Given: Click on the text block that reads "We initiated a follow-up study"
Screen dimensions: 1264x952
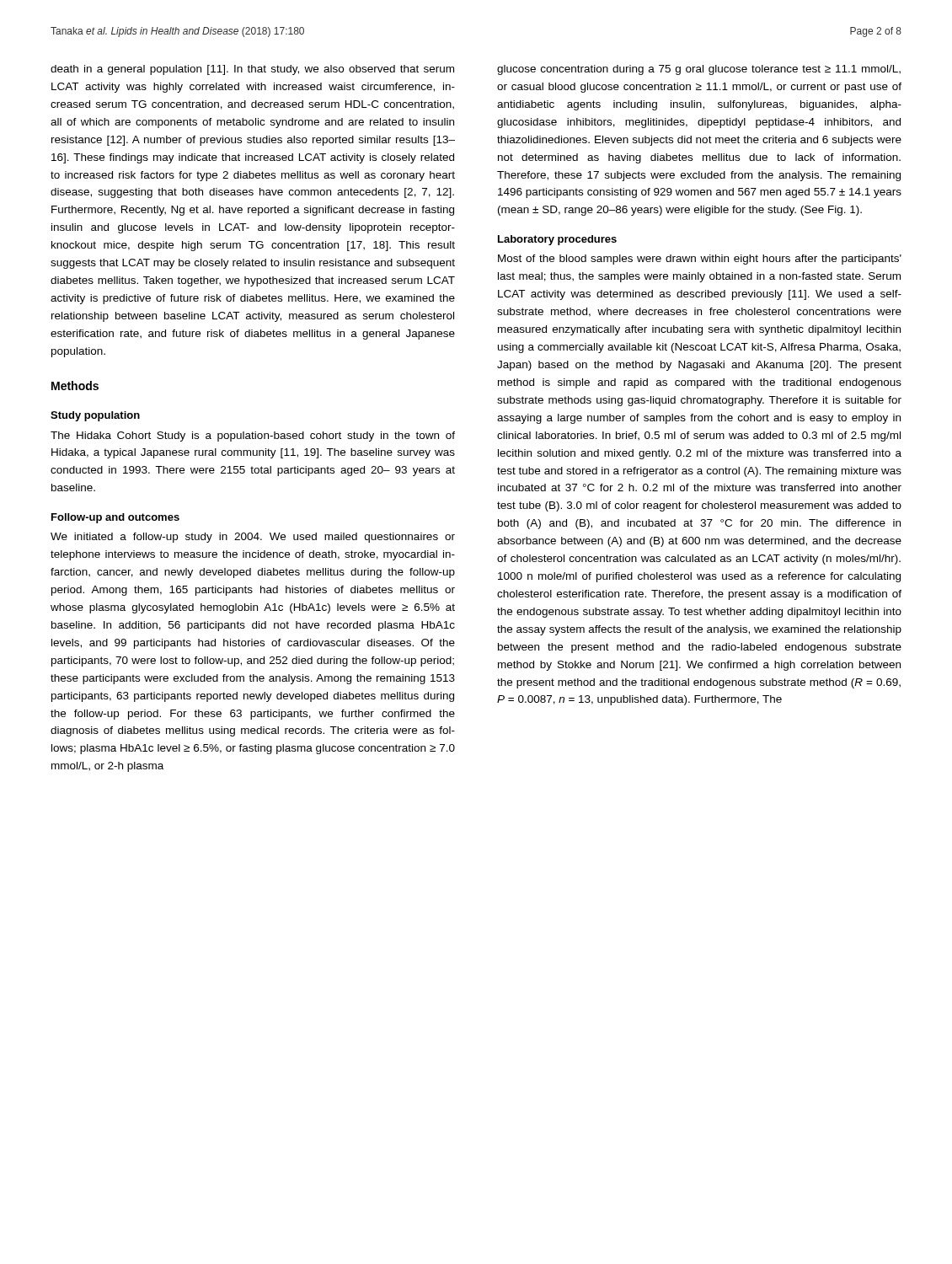Looking at the screenshot, I should point(253,652).
